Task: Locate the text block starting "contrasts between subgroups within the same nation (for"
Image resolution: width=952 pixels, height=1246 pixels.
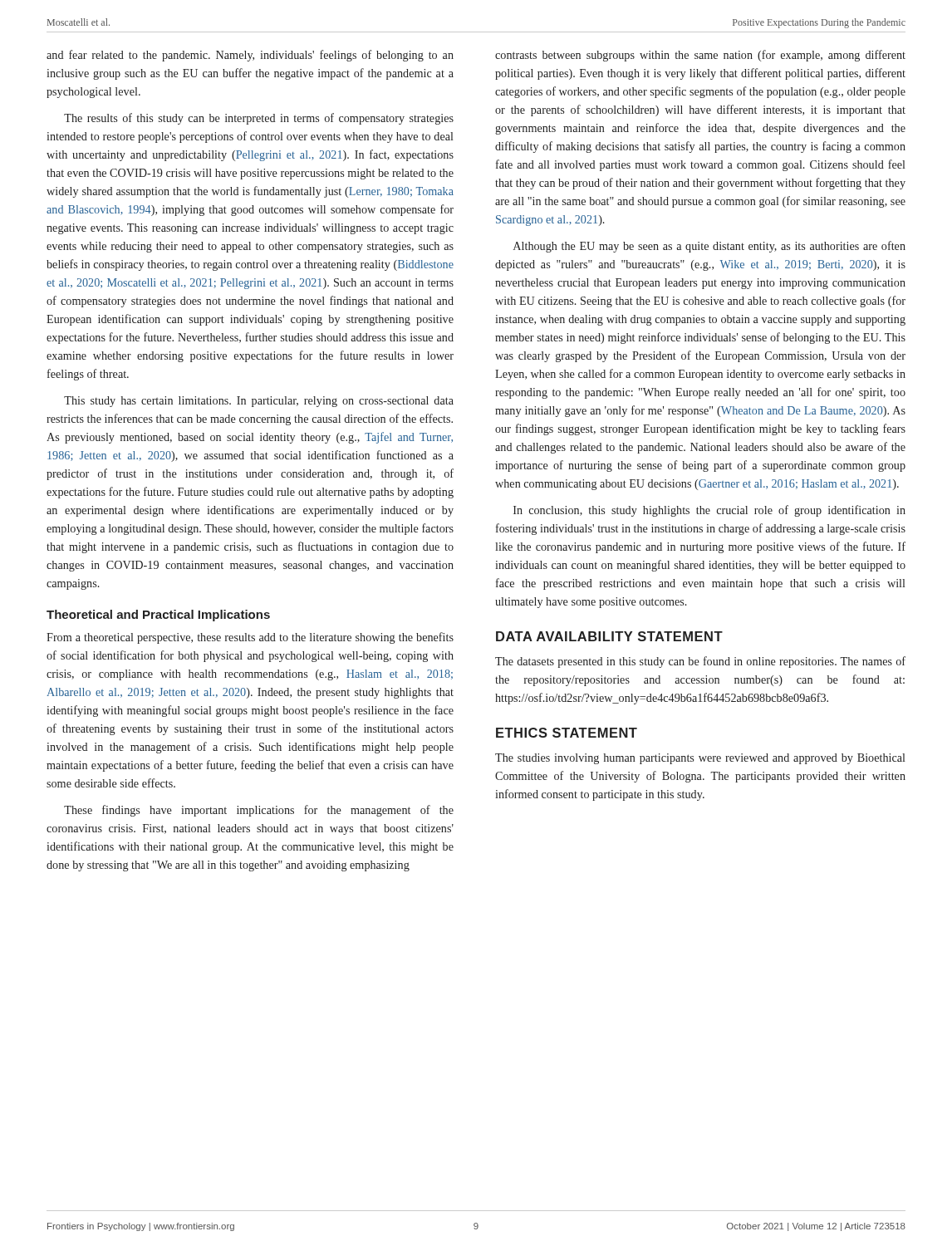Action: tap(700, 328)
